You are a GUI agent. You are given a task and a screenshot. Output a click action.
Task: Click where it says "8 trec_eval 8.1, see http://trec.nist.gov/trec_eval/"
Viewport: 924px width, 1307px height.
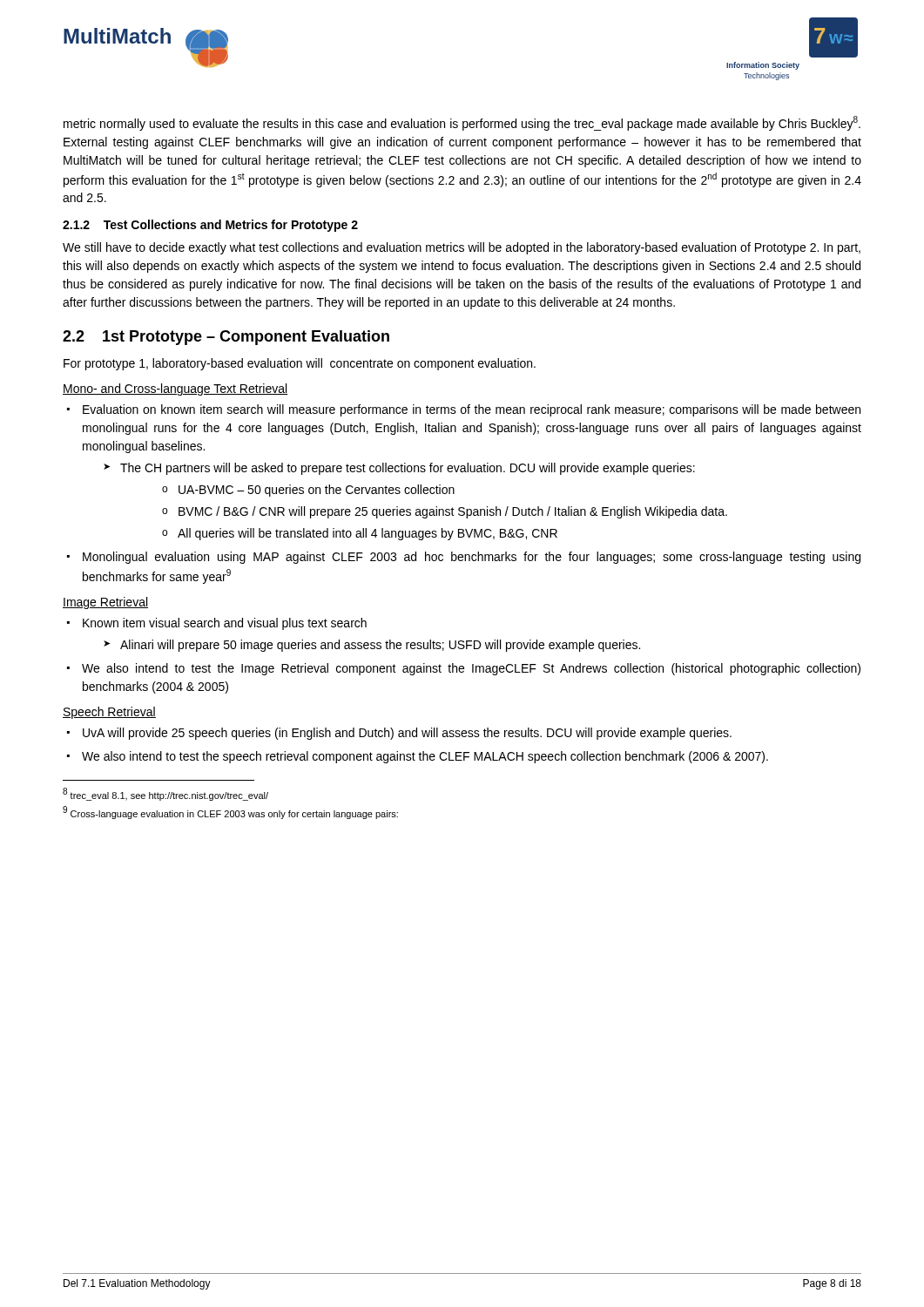pos(166,794)
